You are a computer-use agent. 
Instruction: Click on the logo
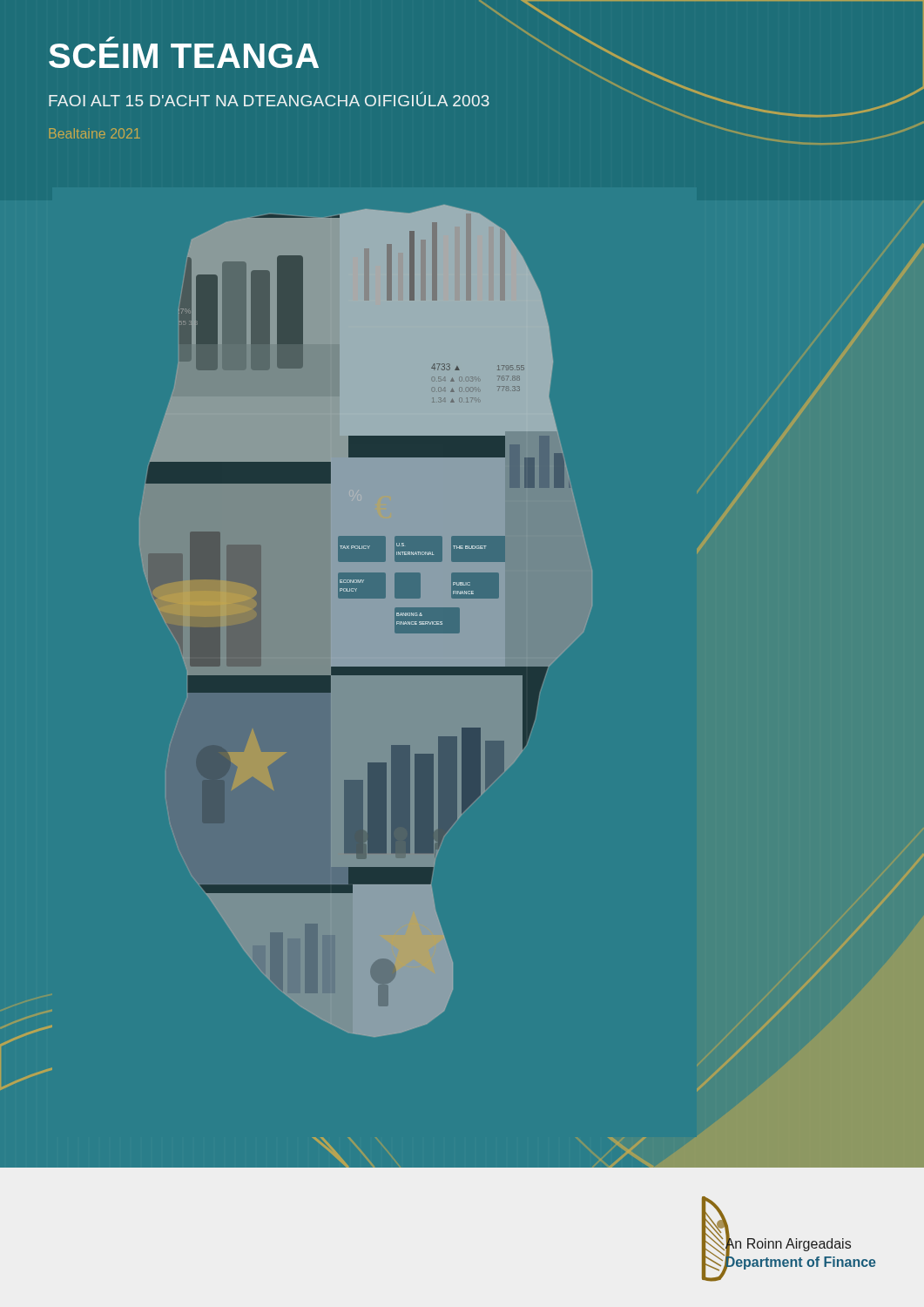(704, 1237)
